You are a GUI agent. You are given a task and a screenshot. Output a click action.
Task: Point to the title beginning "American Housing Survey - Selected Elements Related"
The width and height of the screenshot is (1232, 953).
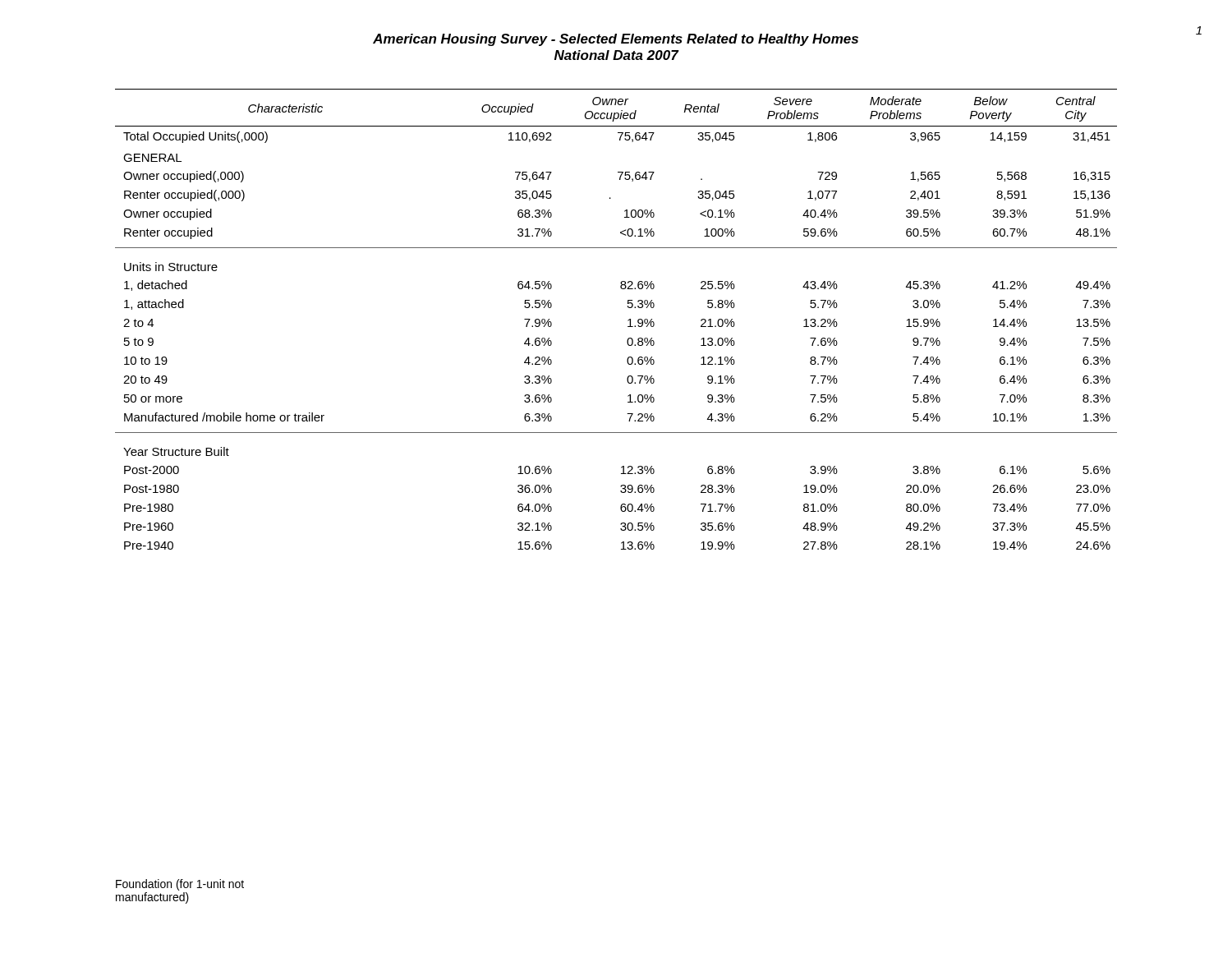pos(616,48)
